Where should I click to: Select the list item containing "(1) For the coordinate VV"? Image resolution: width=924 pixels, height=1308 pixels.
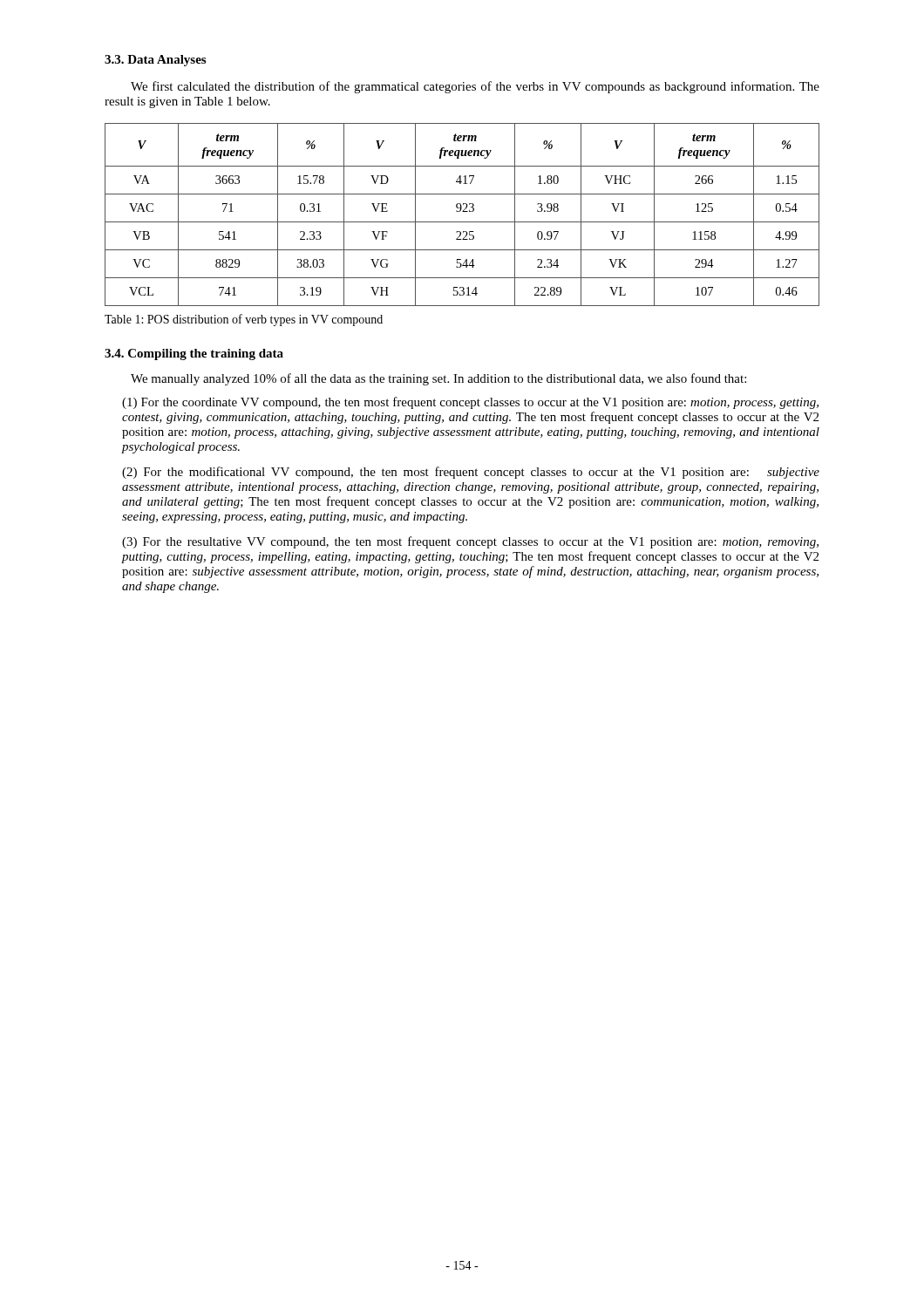(471, 424)
